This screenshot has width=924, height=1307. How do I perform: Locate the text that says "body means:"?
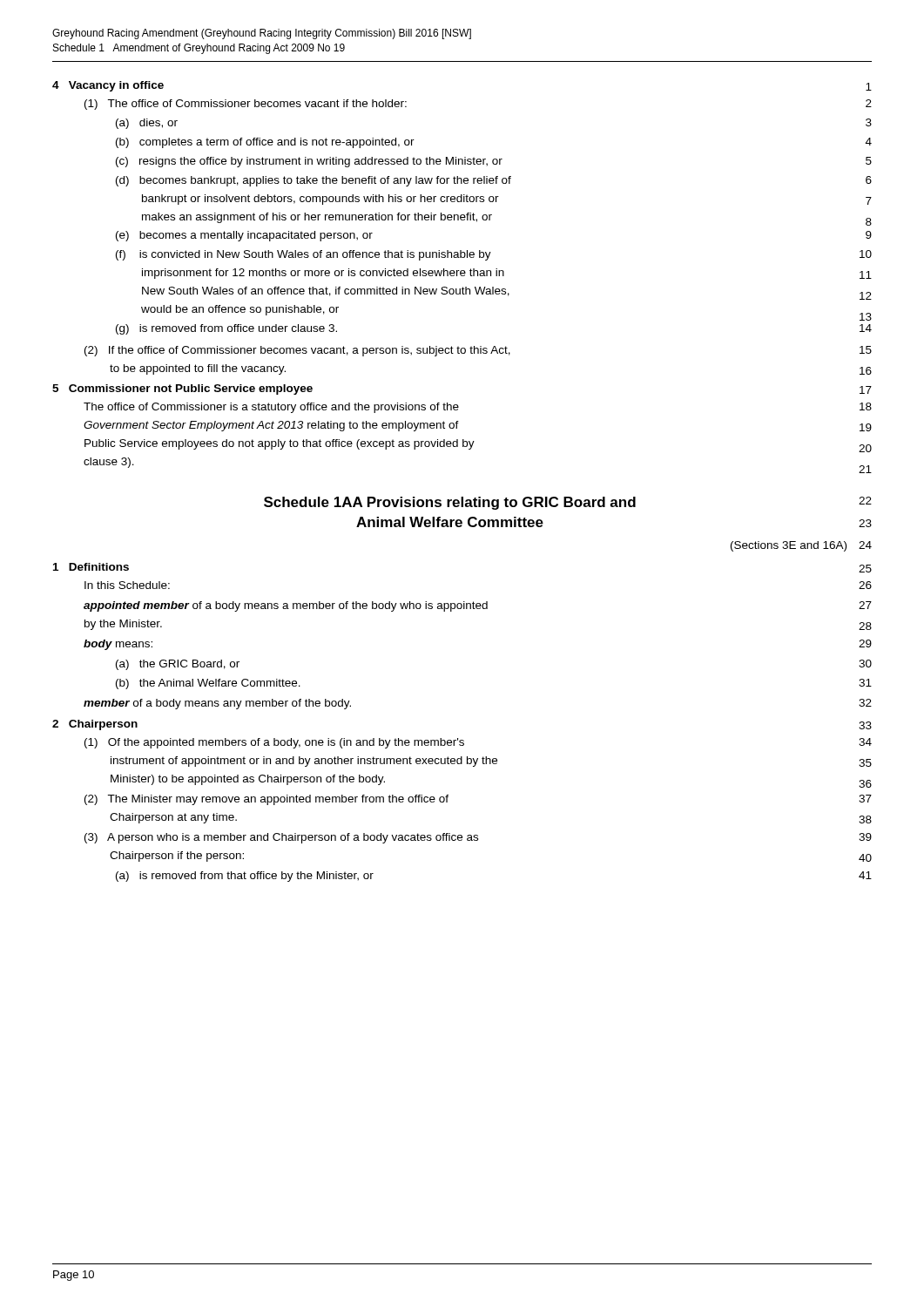119,643
